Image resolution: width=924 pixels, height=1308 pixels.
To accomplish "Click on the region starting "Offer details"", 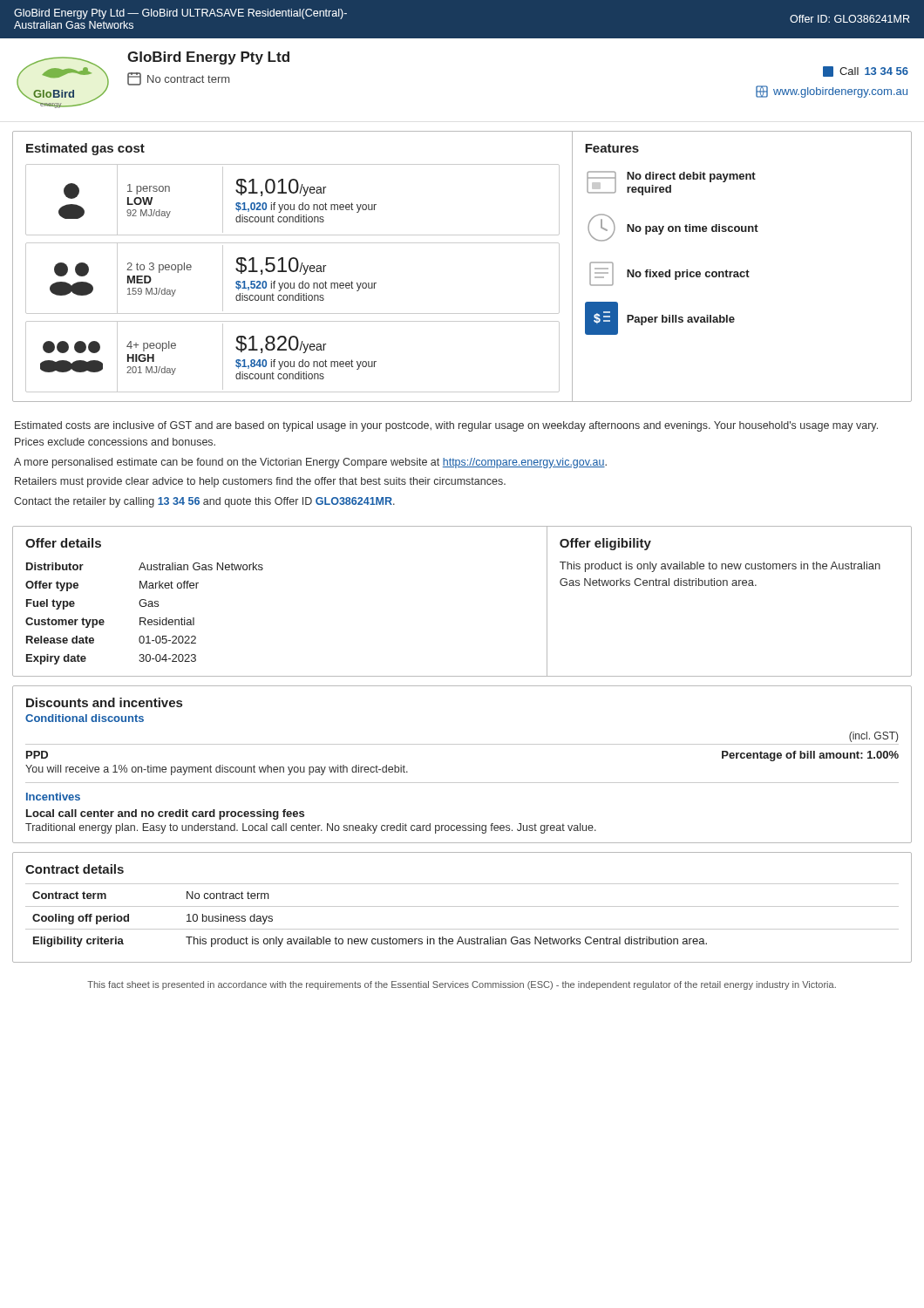I will [63, 543].
